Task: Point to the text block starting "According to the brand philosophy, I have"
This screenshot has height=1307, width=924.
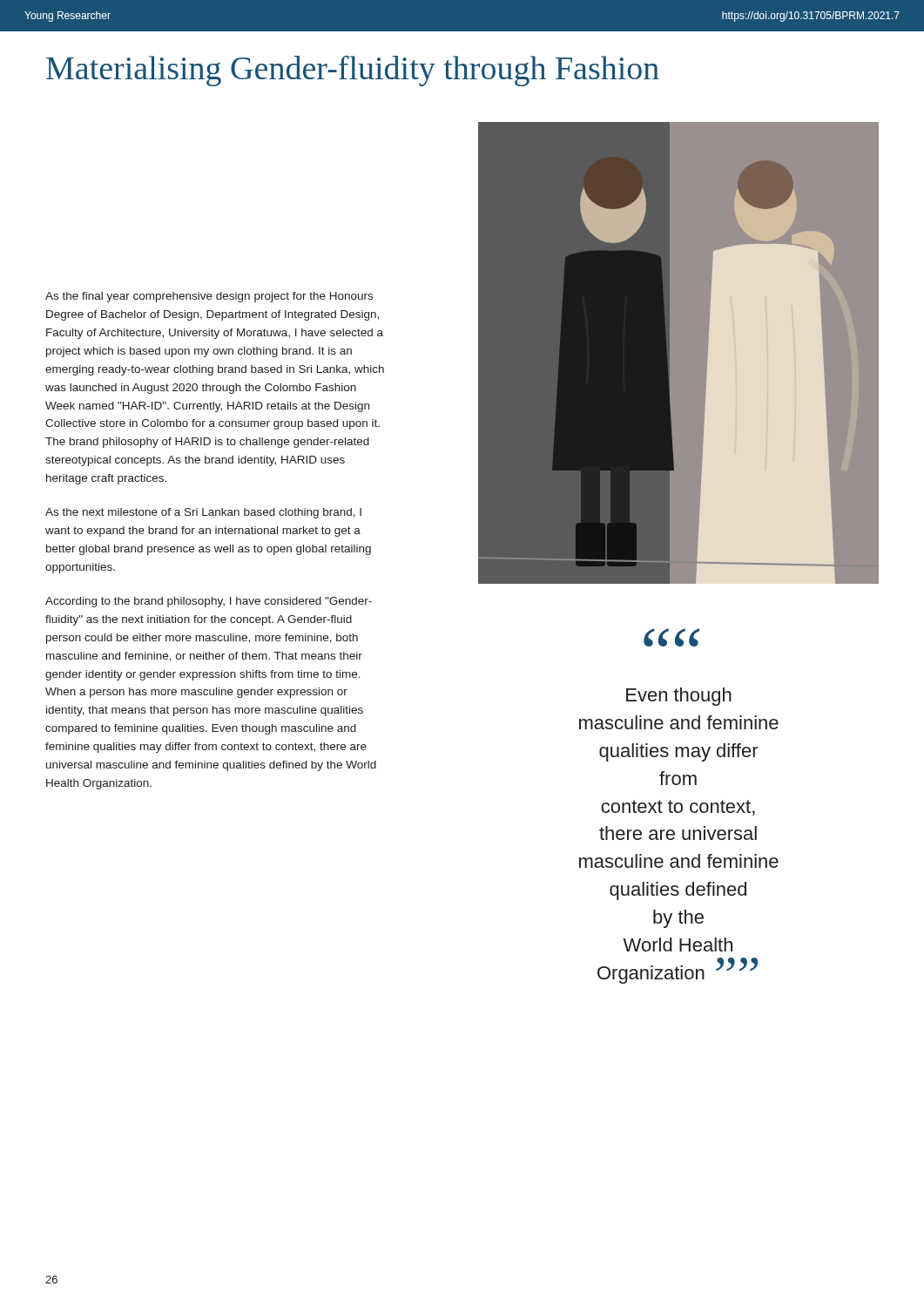Action: coord(215,693)
